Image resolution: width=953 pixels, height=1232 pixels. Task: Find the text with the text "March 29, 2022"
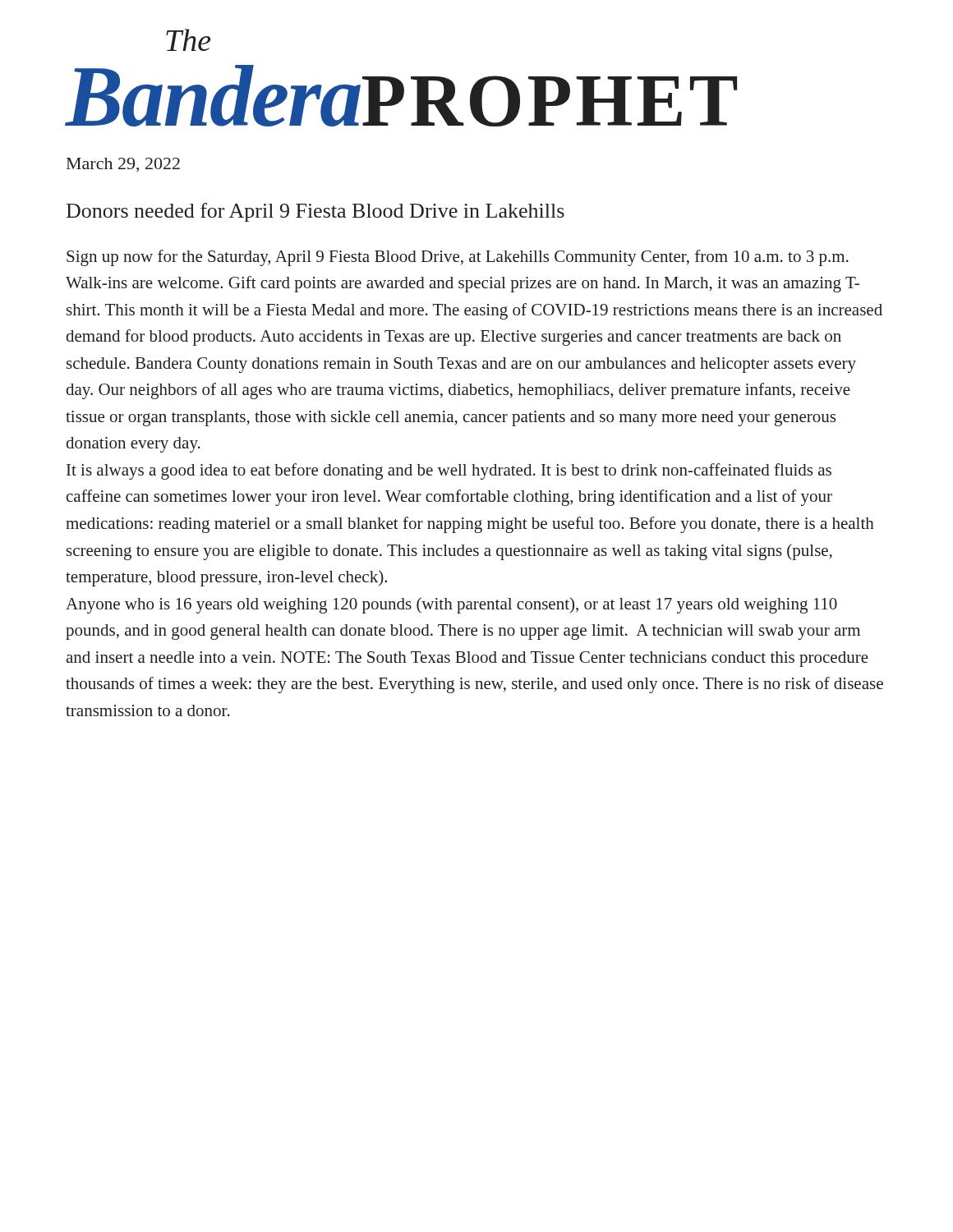123,163
